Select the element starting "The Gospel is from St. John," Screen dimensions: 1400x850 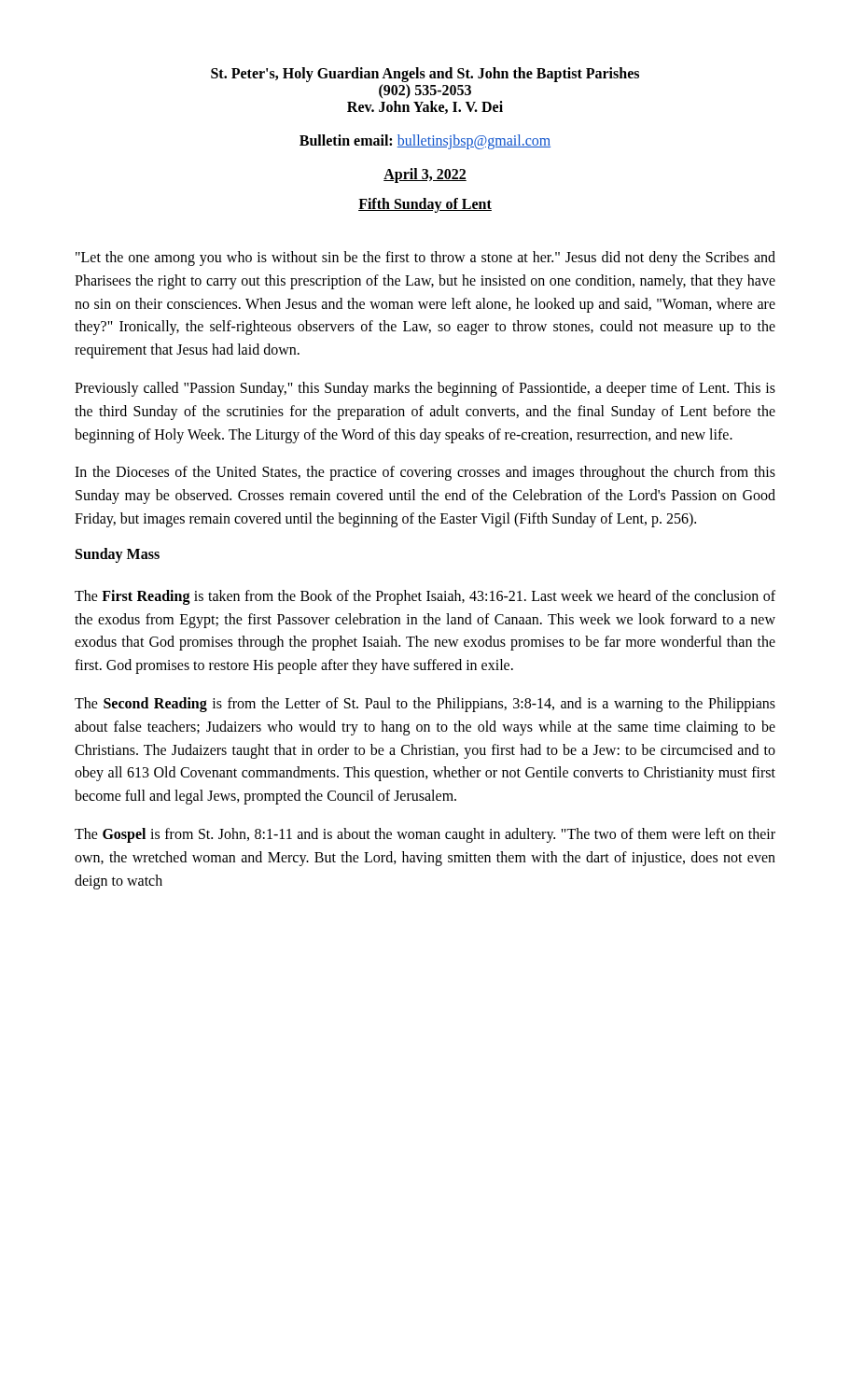[425, 858]
